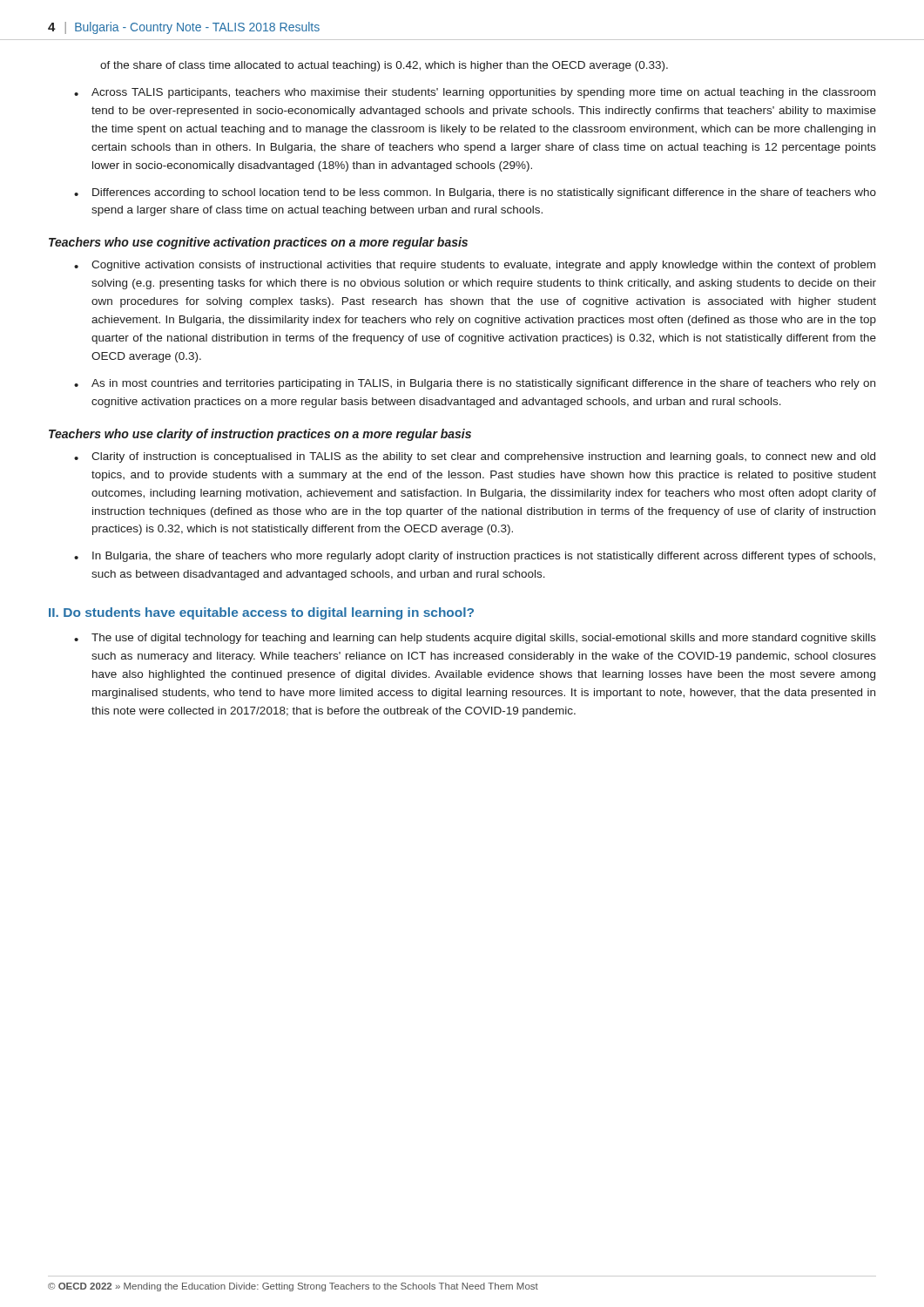Find the region starting "The use of digital technology for teaching"

click(484, 674)
